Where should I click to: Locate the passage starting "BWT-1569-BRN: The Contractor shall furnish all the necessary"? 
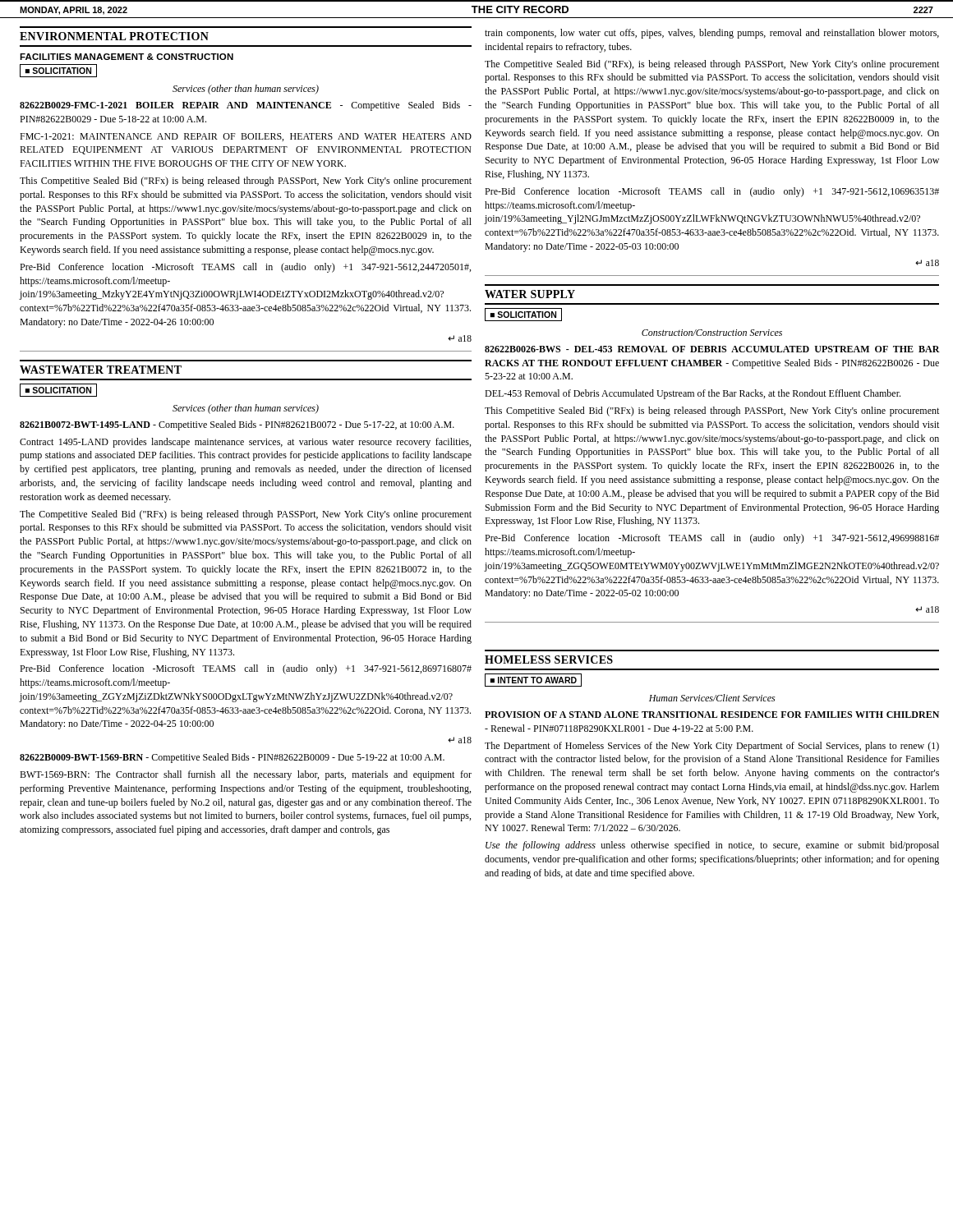[246, 802]
